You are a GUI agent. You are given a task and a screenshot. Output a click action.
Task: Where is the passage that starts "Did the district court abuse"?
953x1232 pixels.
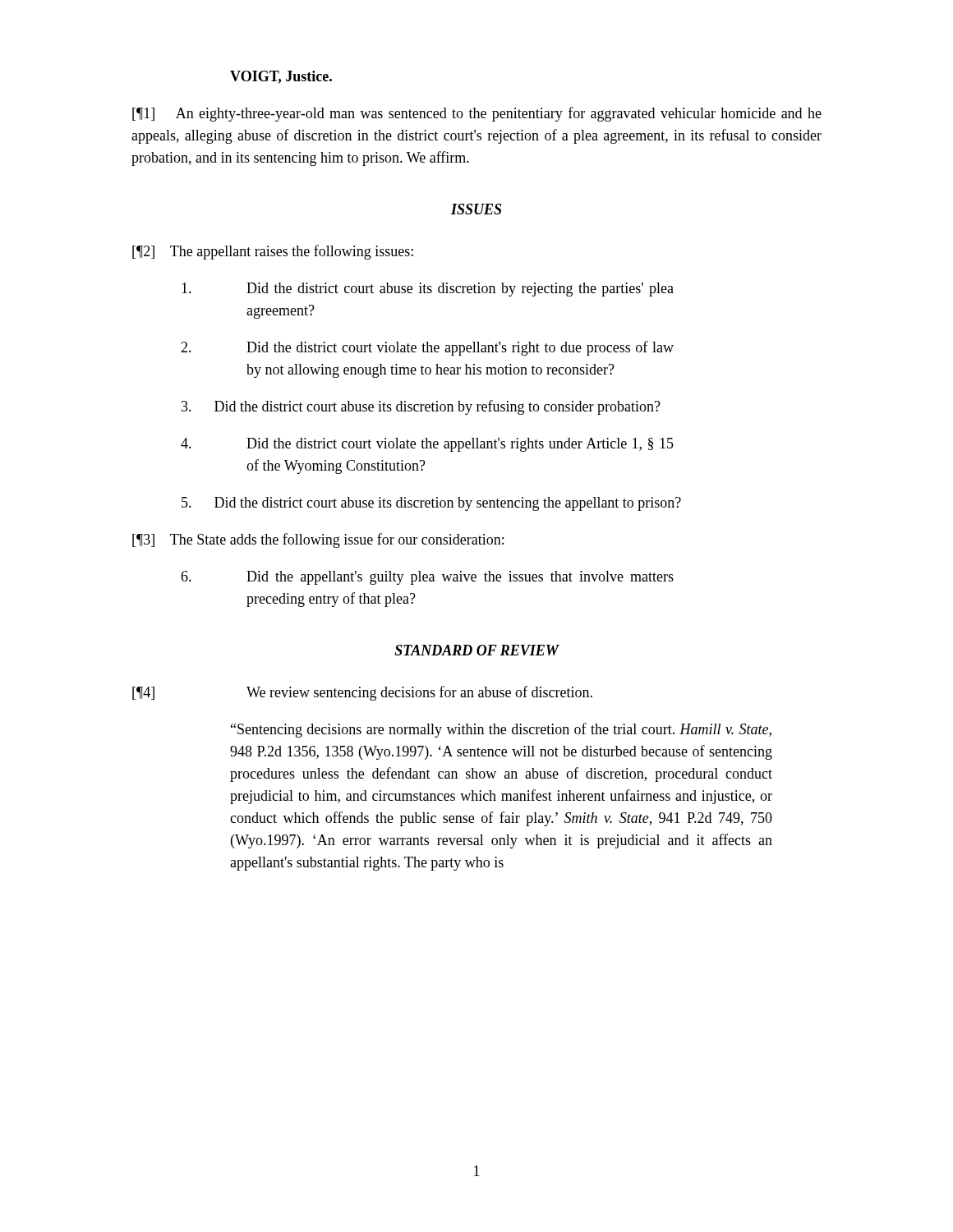(x=403, y=300)
